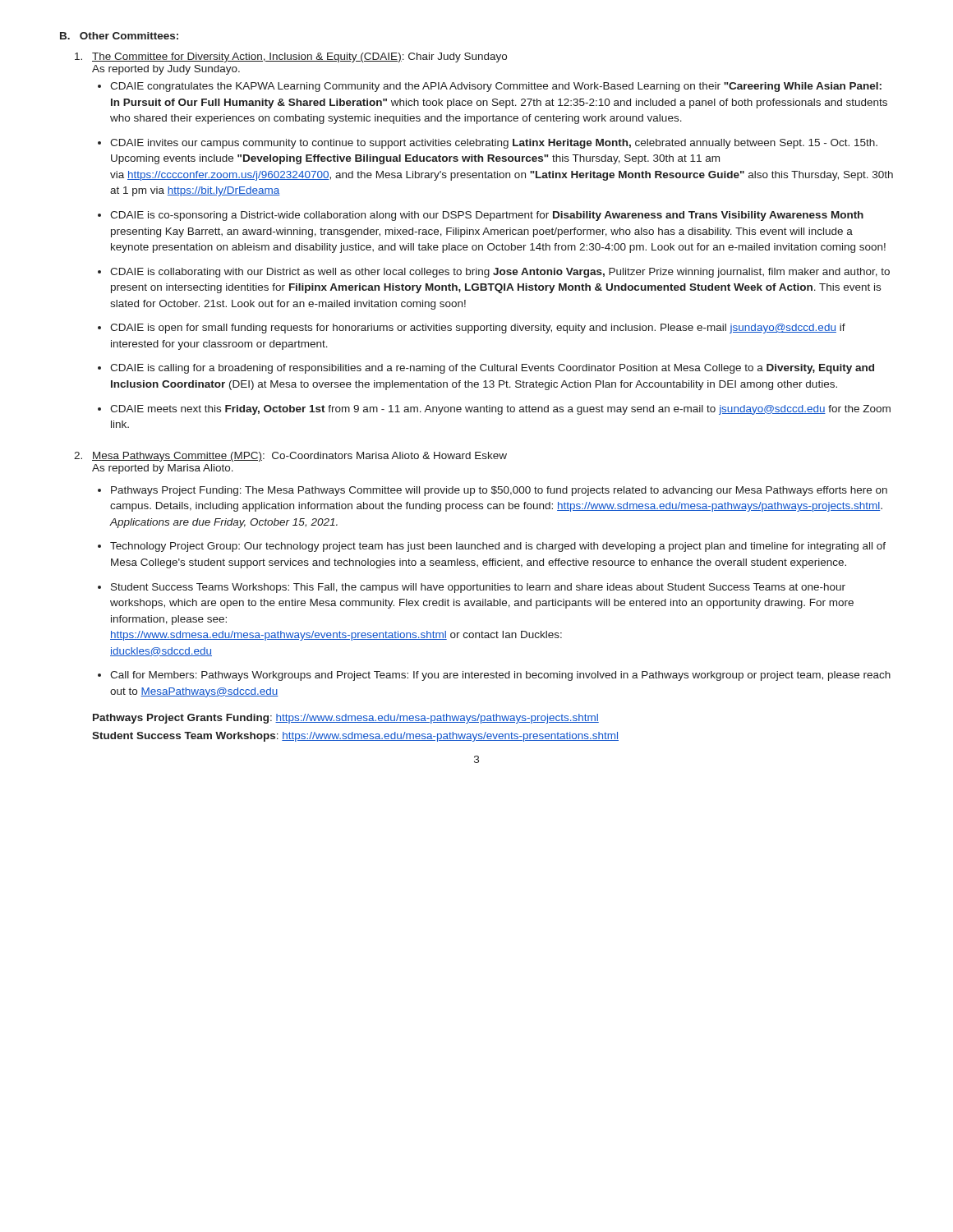Find the block starting "CDAIE is co-sponsoring a District-wide collaboration along with"

point(498,231)
